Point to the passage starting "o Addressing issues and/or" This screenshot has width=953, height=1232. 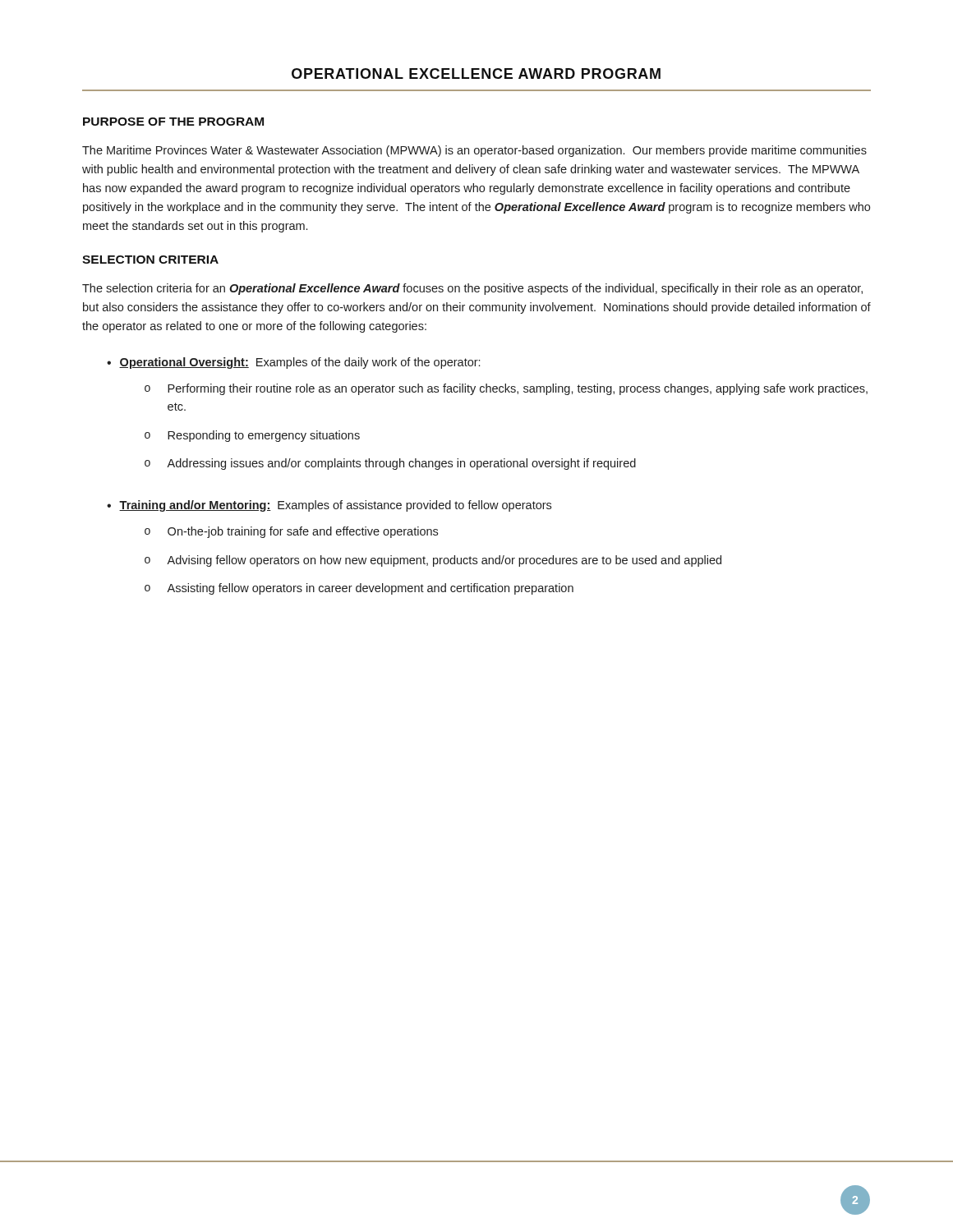tap(508, 464)
